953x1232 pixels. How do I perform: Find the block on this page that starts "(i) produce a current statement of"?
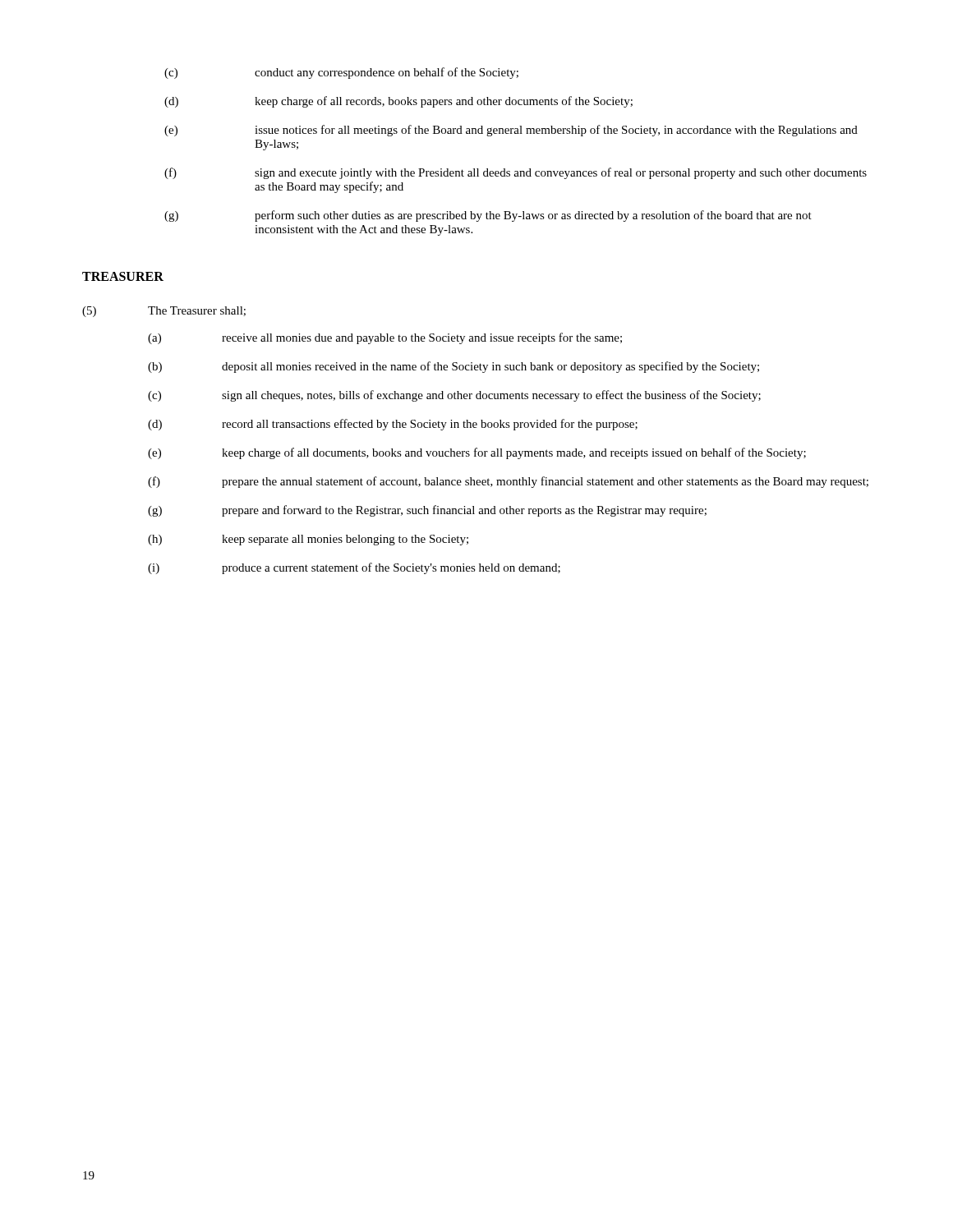click(x=509, y=568)
